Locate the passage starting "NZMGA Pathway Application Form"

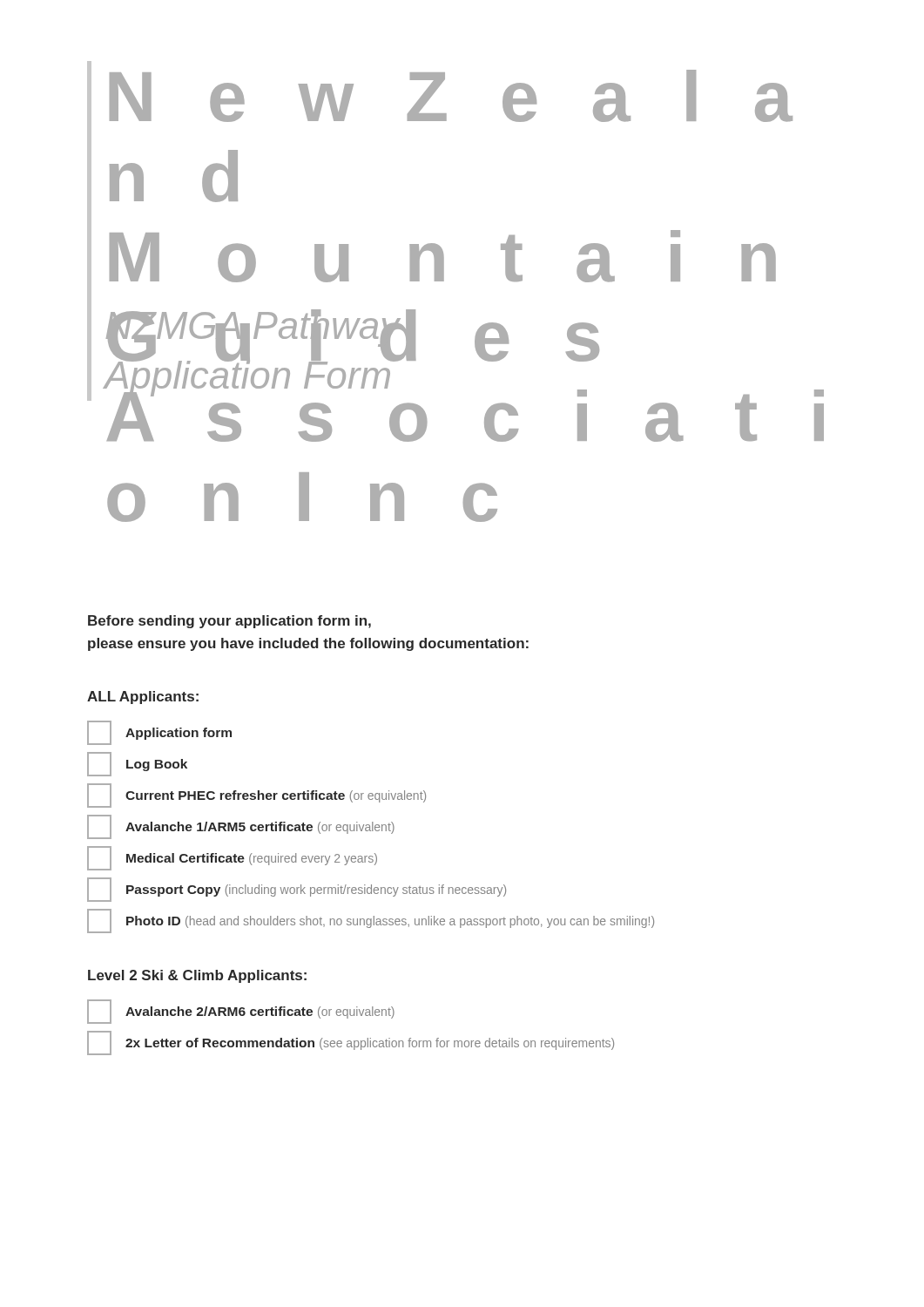pyautogui.click(x=322, y=350)
